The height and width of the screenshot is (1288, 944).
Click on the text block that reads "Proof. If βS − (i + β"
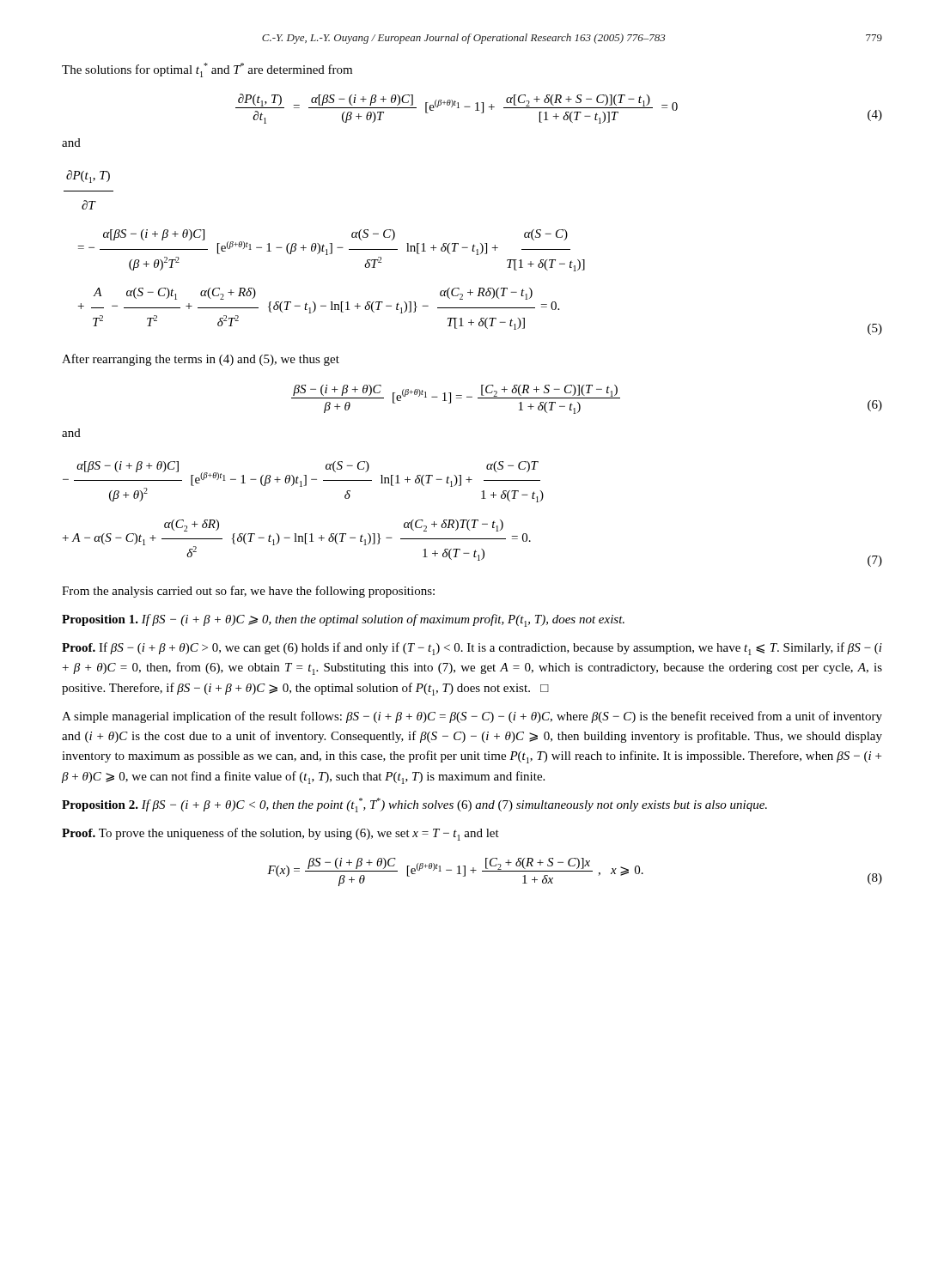[x=472, y=669]
